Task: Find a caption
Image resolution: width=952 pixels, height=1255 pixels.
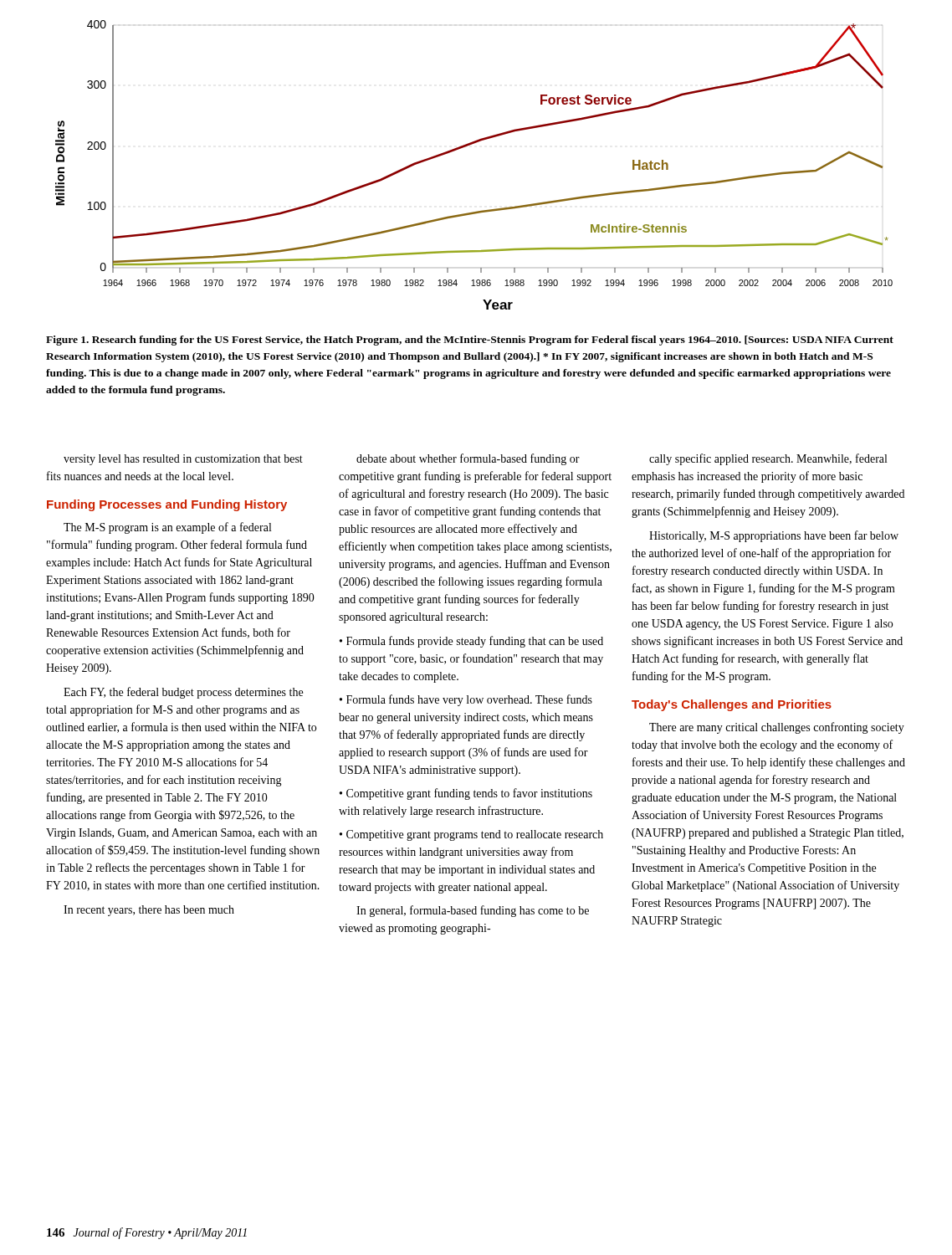Action: coord(470,364)
